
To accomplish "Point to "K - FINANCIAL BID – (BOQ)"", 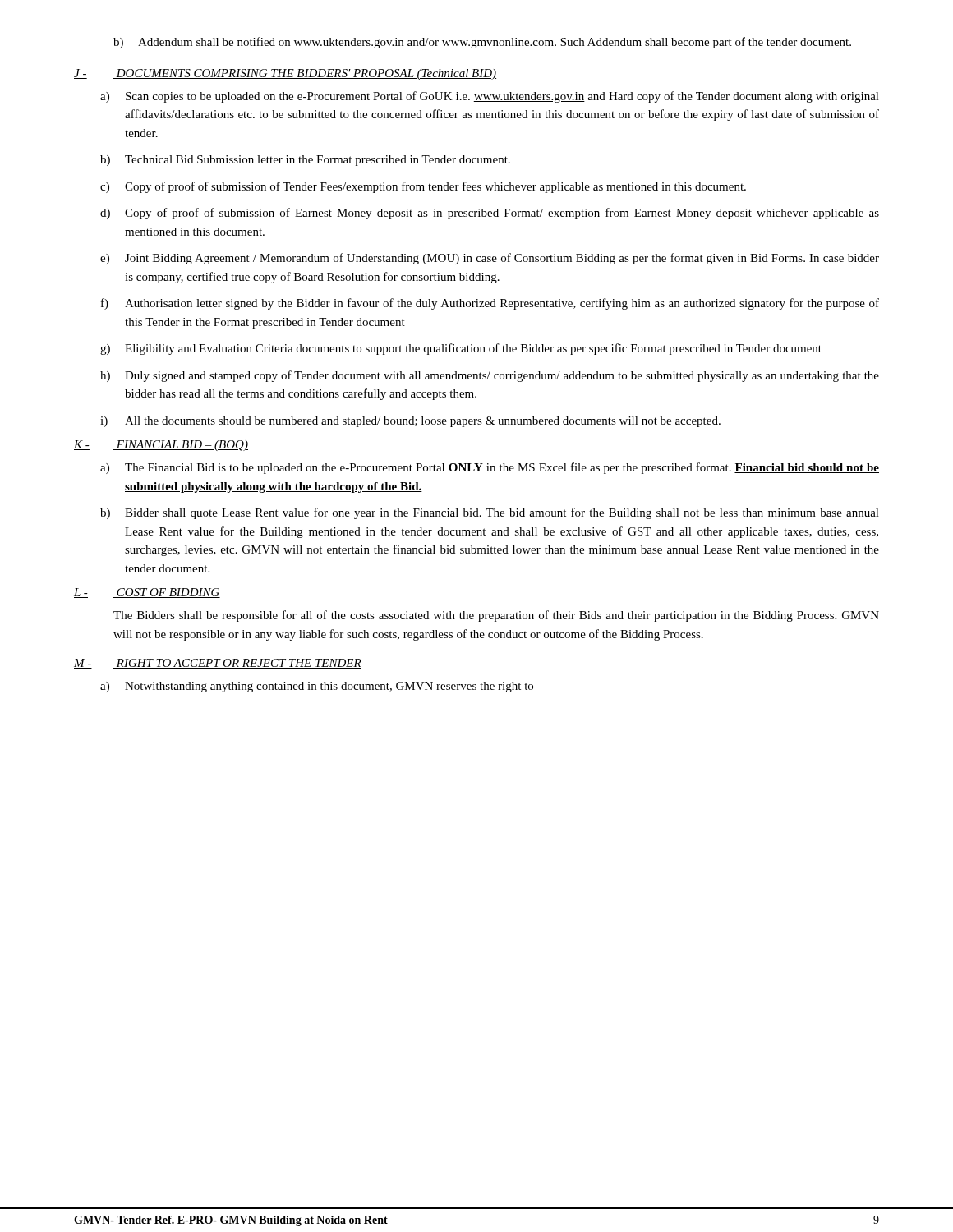I will (x=161, y=445).
